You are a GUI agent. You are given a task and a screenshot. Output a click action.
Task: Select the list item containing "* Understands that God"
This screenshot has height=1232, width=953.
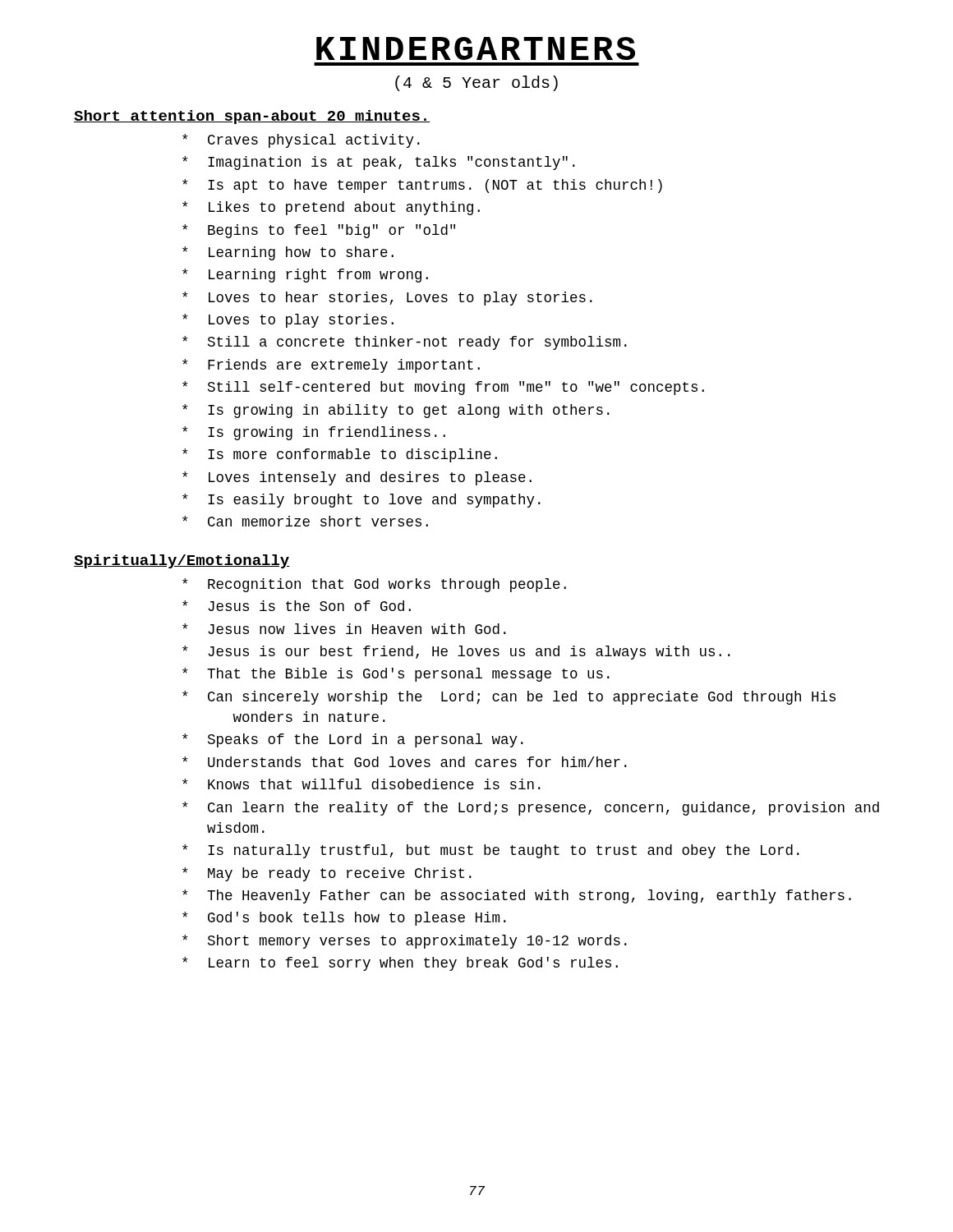click(x=405, y=763)
